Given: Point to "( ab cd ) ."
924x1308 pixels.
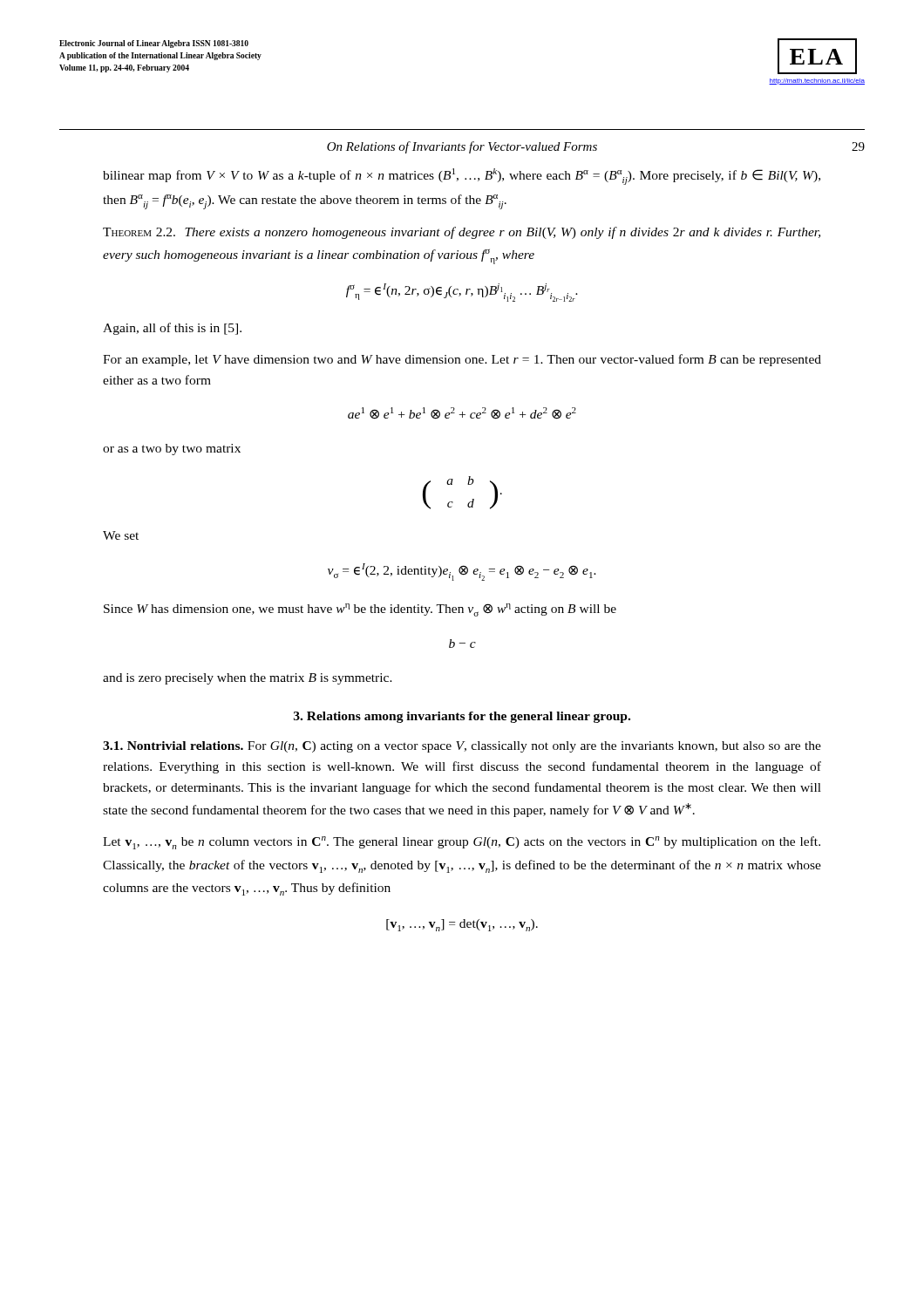Looking at the screenshot, I should pyautogui.click(x=462, y=492).
